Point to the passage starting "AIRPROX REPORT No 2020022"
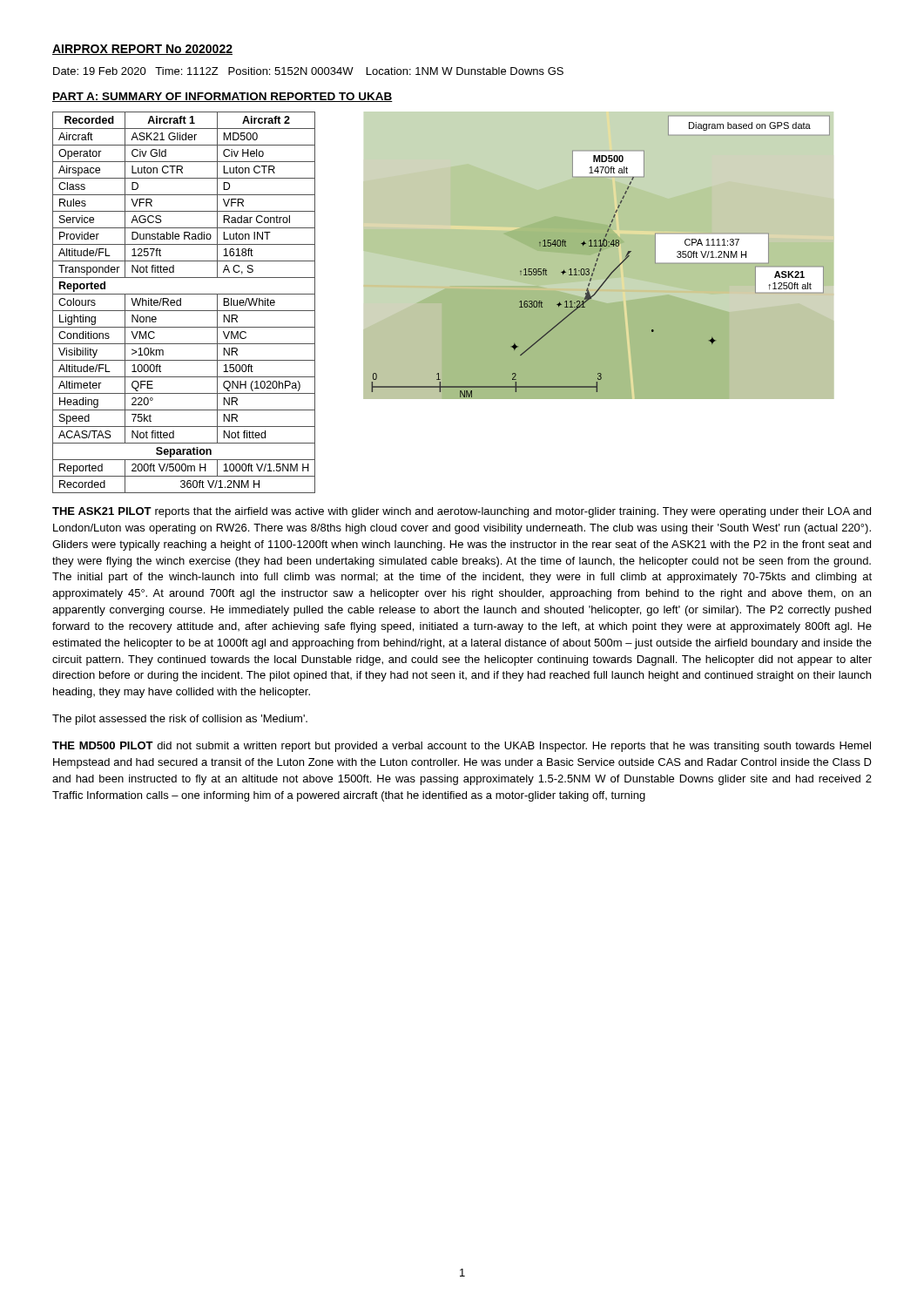The image size is (924, 1307). 142,49
